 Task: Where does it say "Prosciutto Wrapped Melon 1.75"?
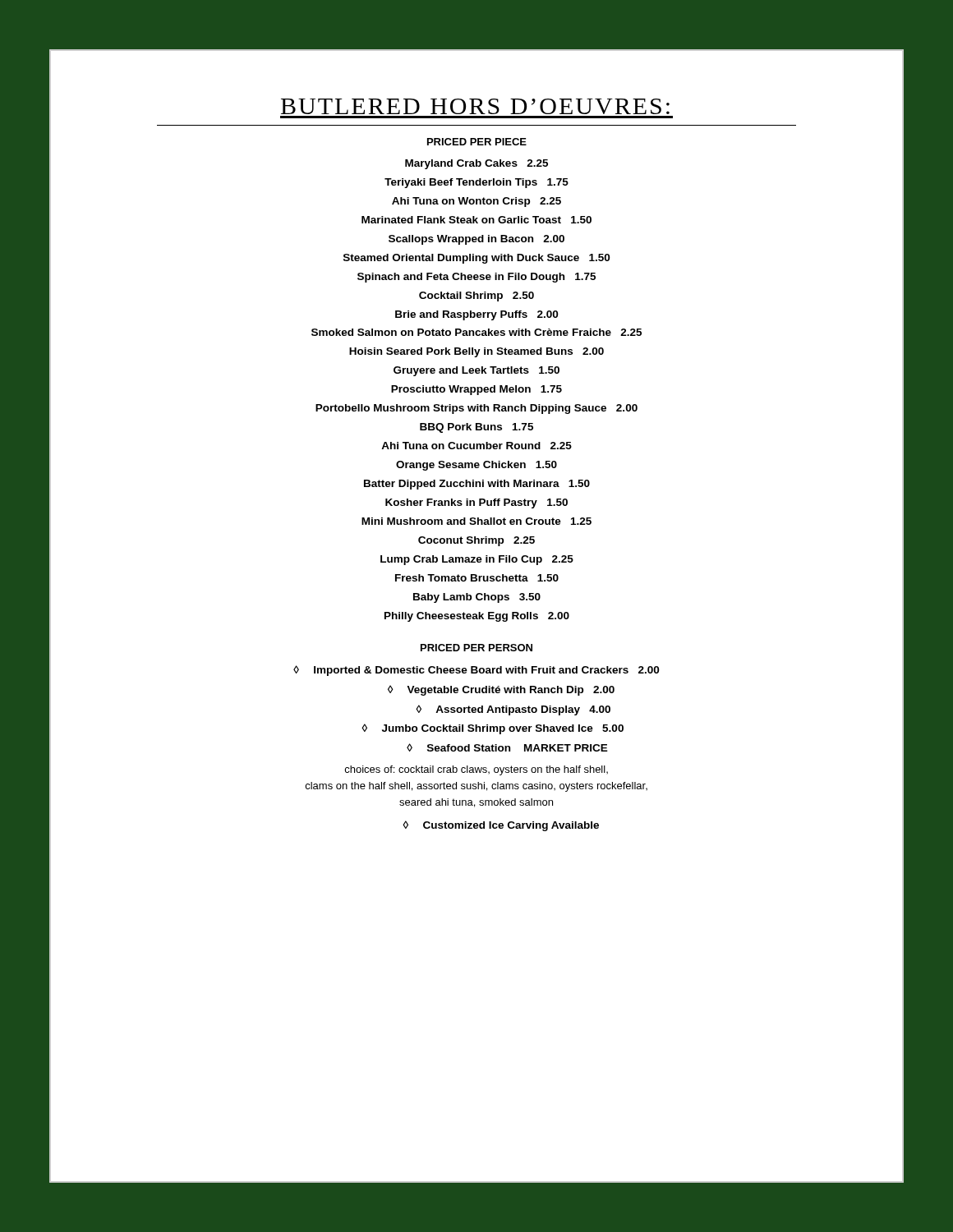476,389
